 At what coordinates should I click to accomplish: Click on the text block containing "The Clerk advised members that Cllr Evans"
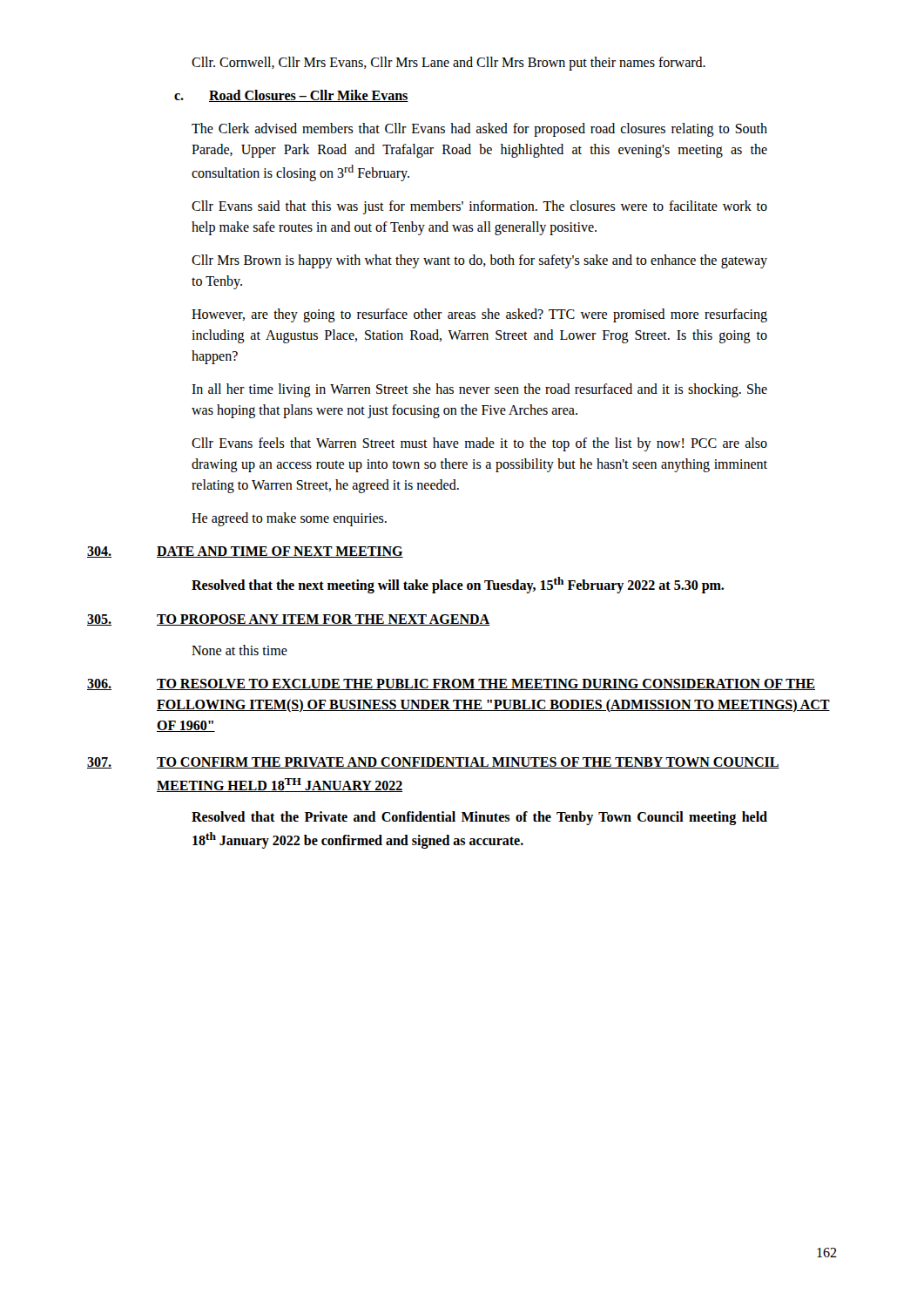pyautogui.click(x=479, y=151)
